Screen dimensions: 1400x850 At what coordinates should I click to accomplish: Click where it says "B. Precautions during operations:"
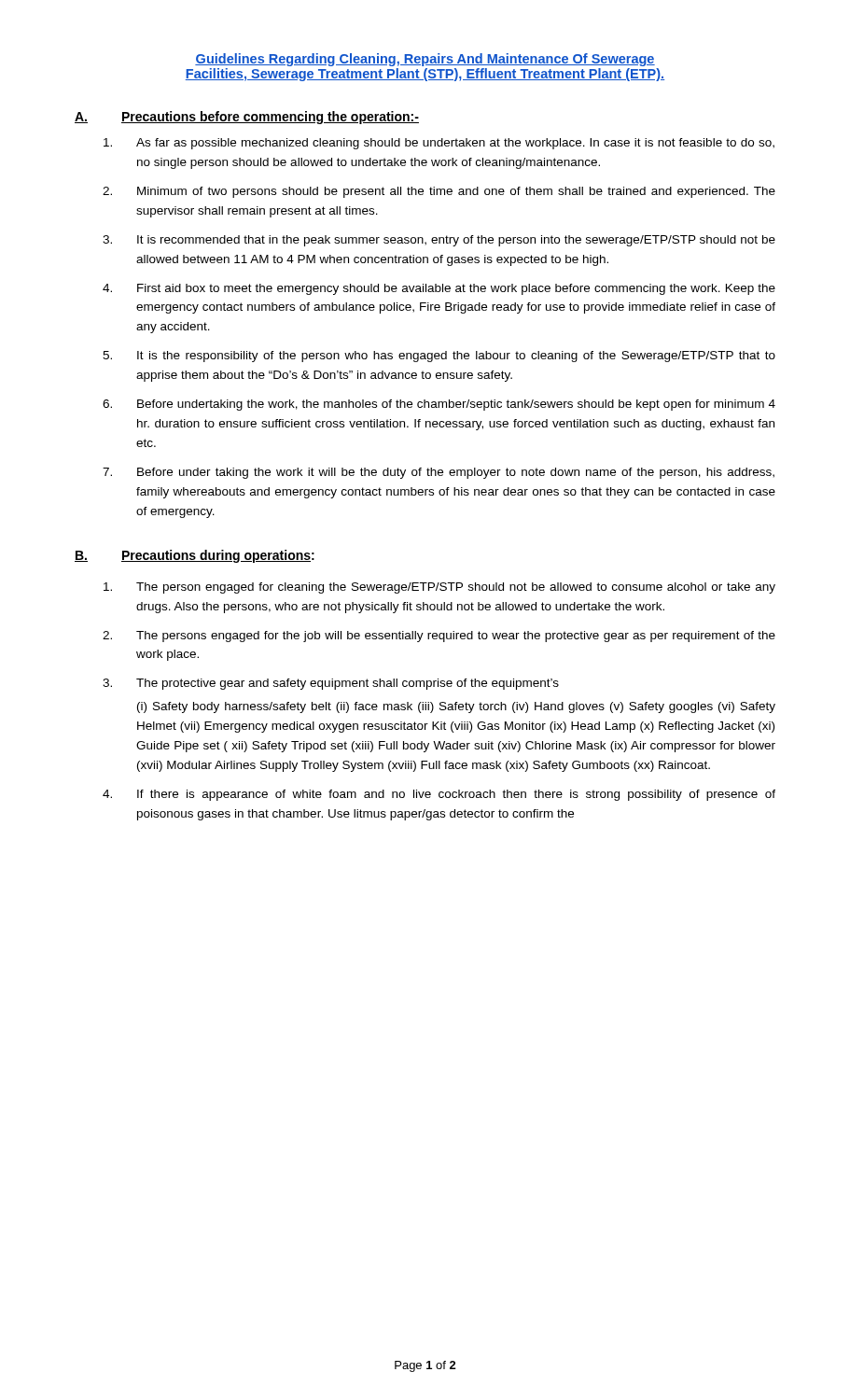click(x=195, y=555)
